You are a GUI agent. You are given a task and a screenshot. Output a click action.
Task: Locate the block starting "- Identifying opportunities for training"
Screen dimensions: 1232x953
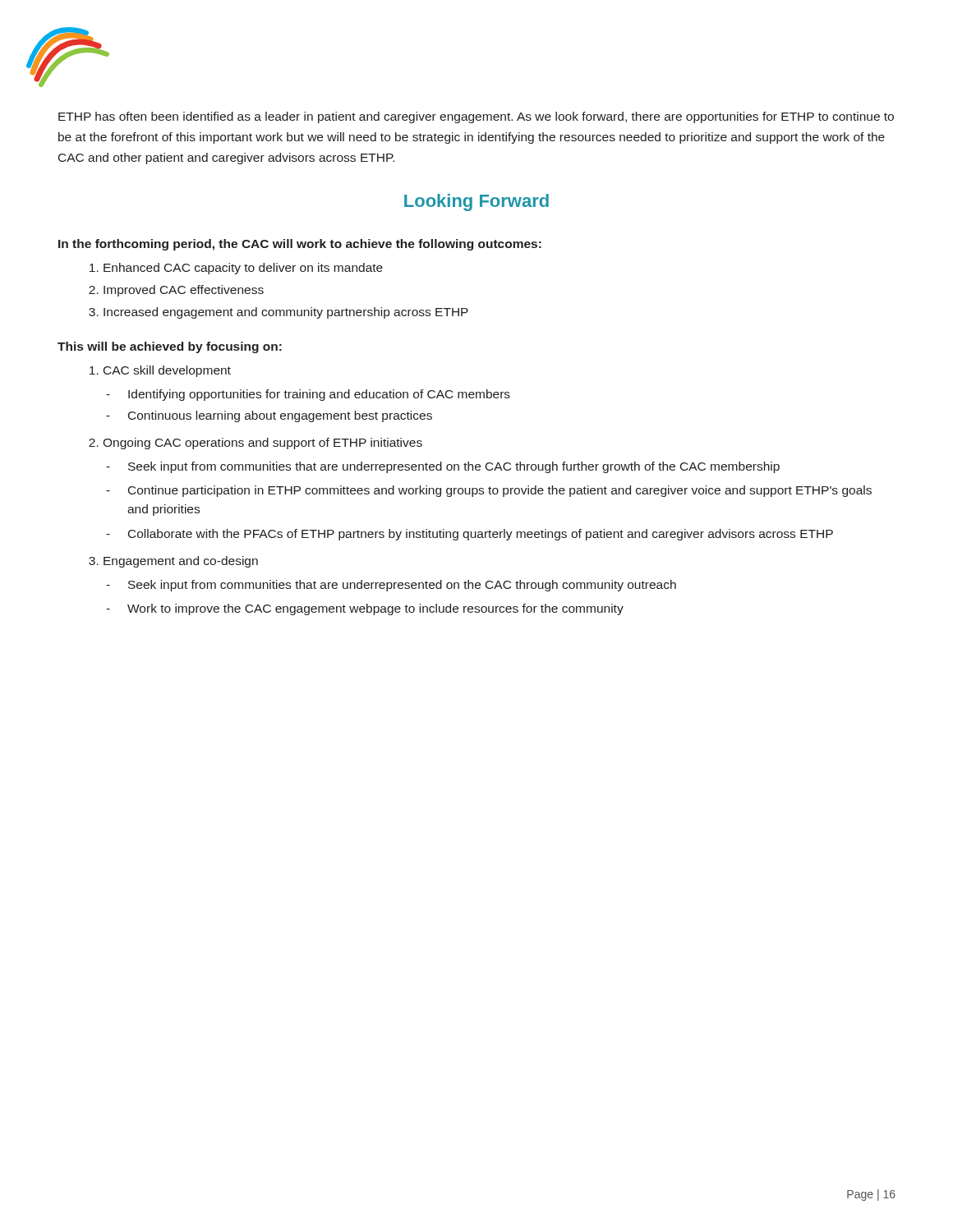pos(308,394)
